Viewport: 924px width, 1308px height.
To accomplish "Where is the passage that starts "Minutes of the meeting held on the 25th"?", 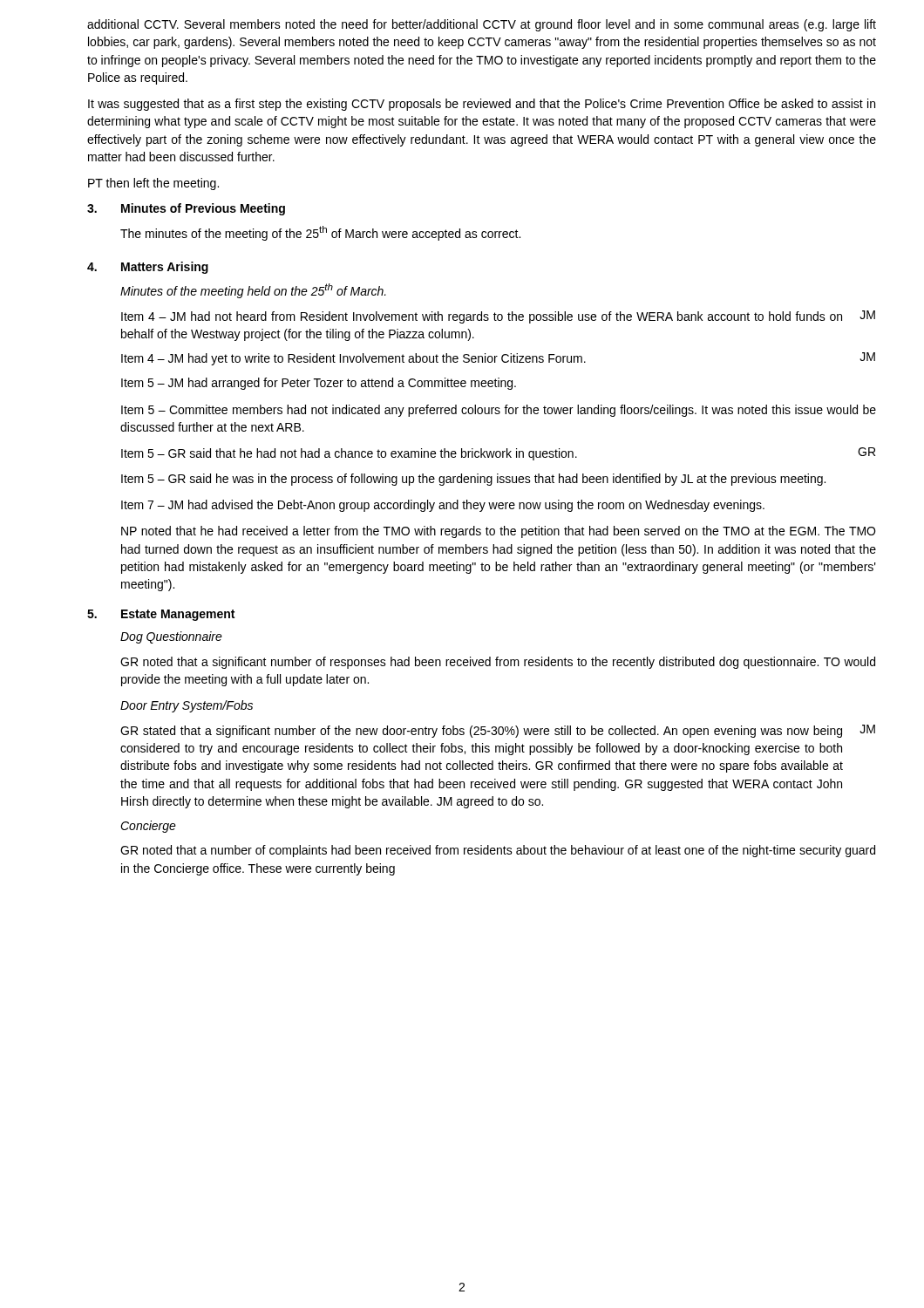I will [254, 290].
